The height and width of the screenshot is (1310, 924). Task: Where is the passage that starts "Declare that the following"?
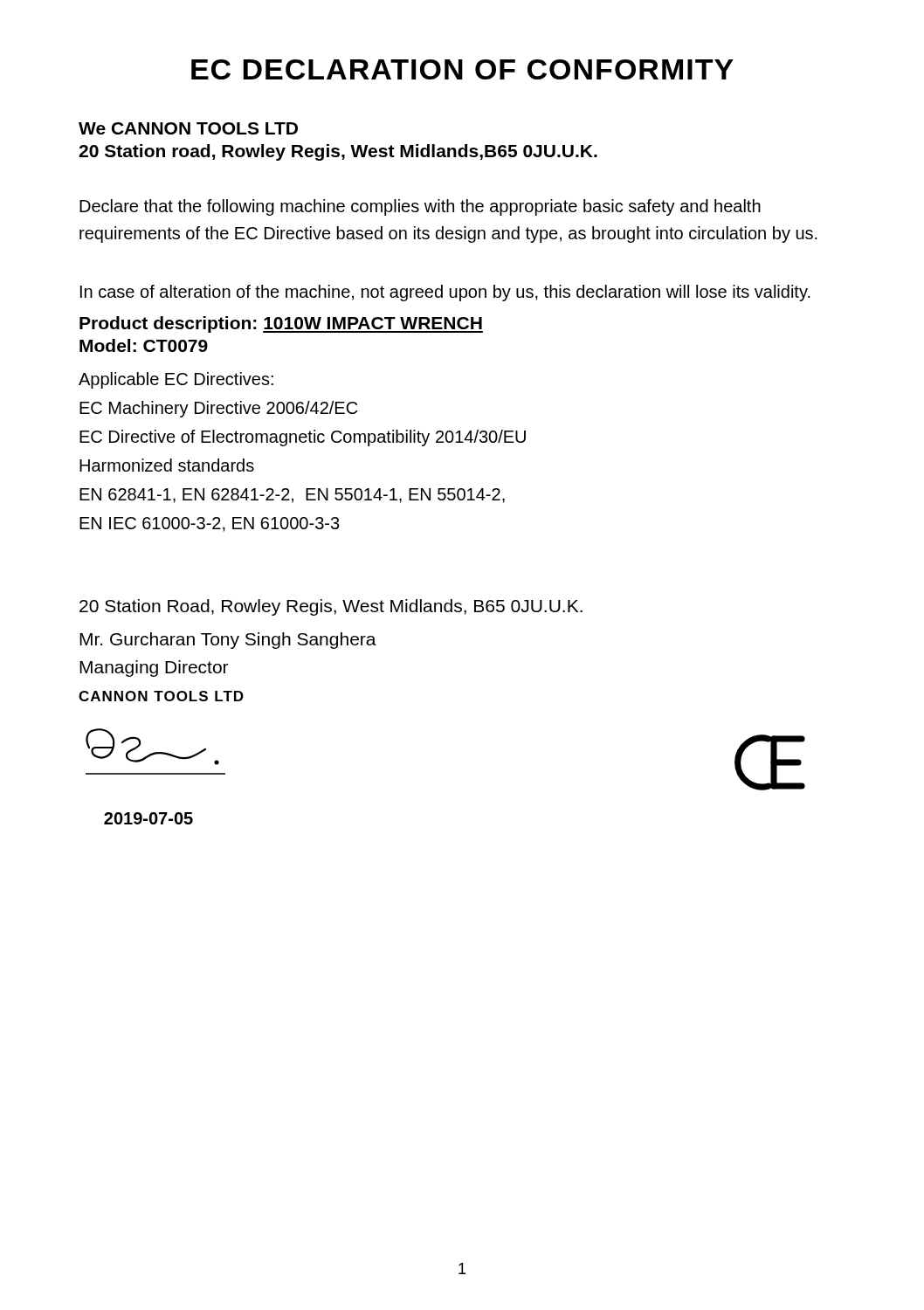pos(449,220)
